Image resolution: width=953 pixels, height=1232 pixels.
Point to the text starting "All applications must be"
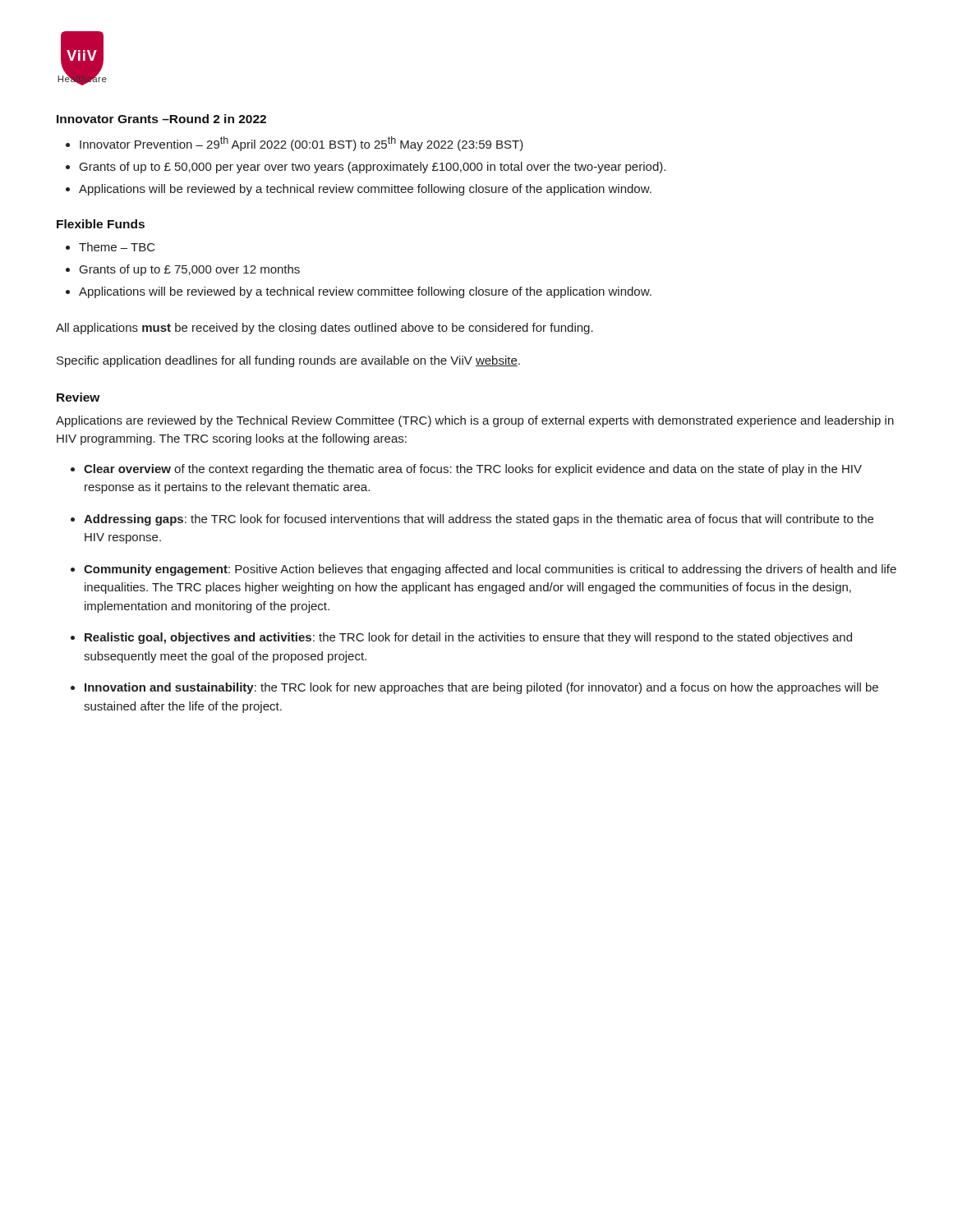click(325, 327)
